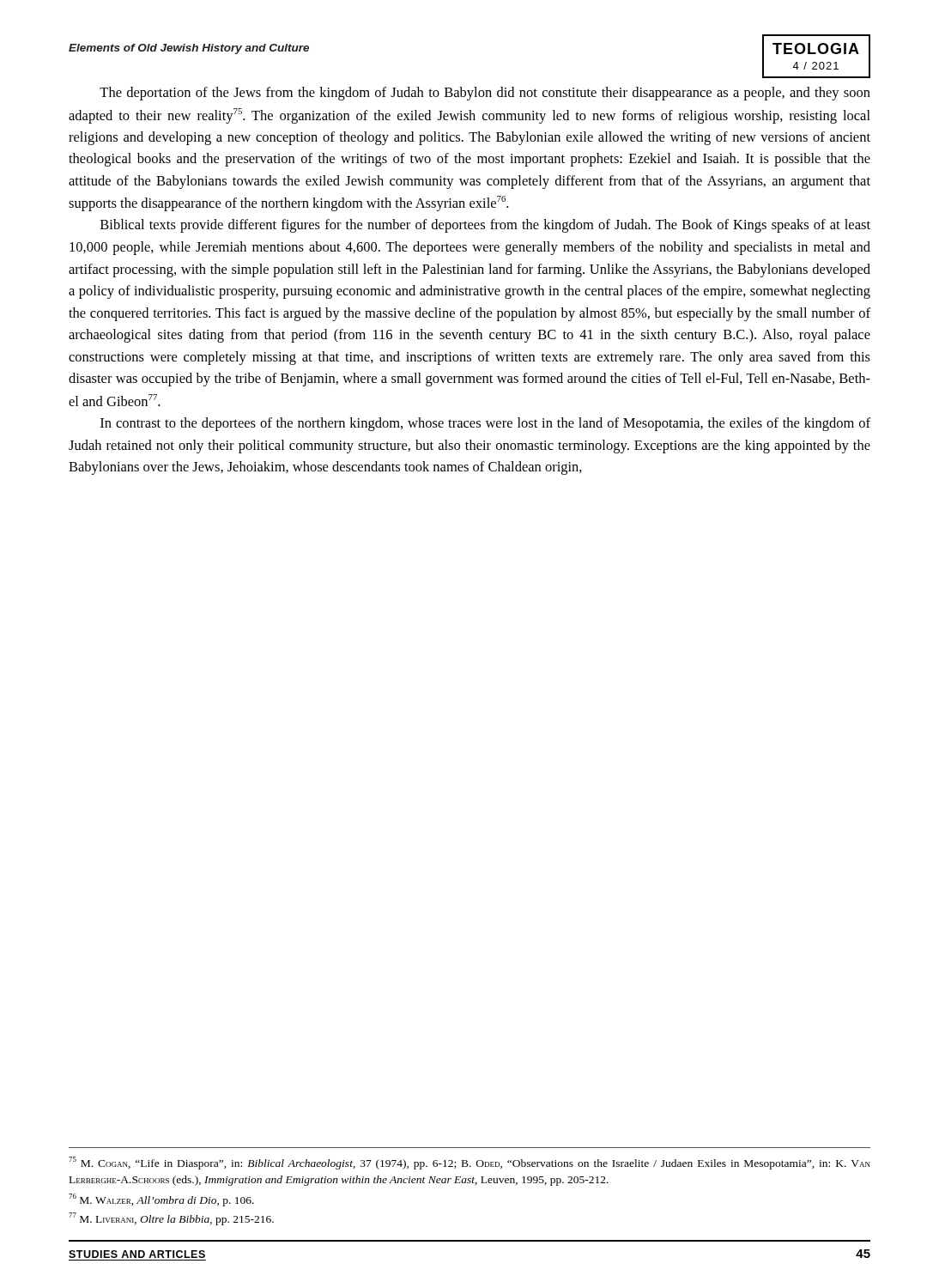Select the footnote that reads "76 M. Walzer, All’ombra di Dio, p. 106."

coord(161,1200)
